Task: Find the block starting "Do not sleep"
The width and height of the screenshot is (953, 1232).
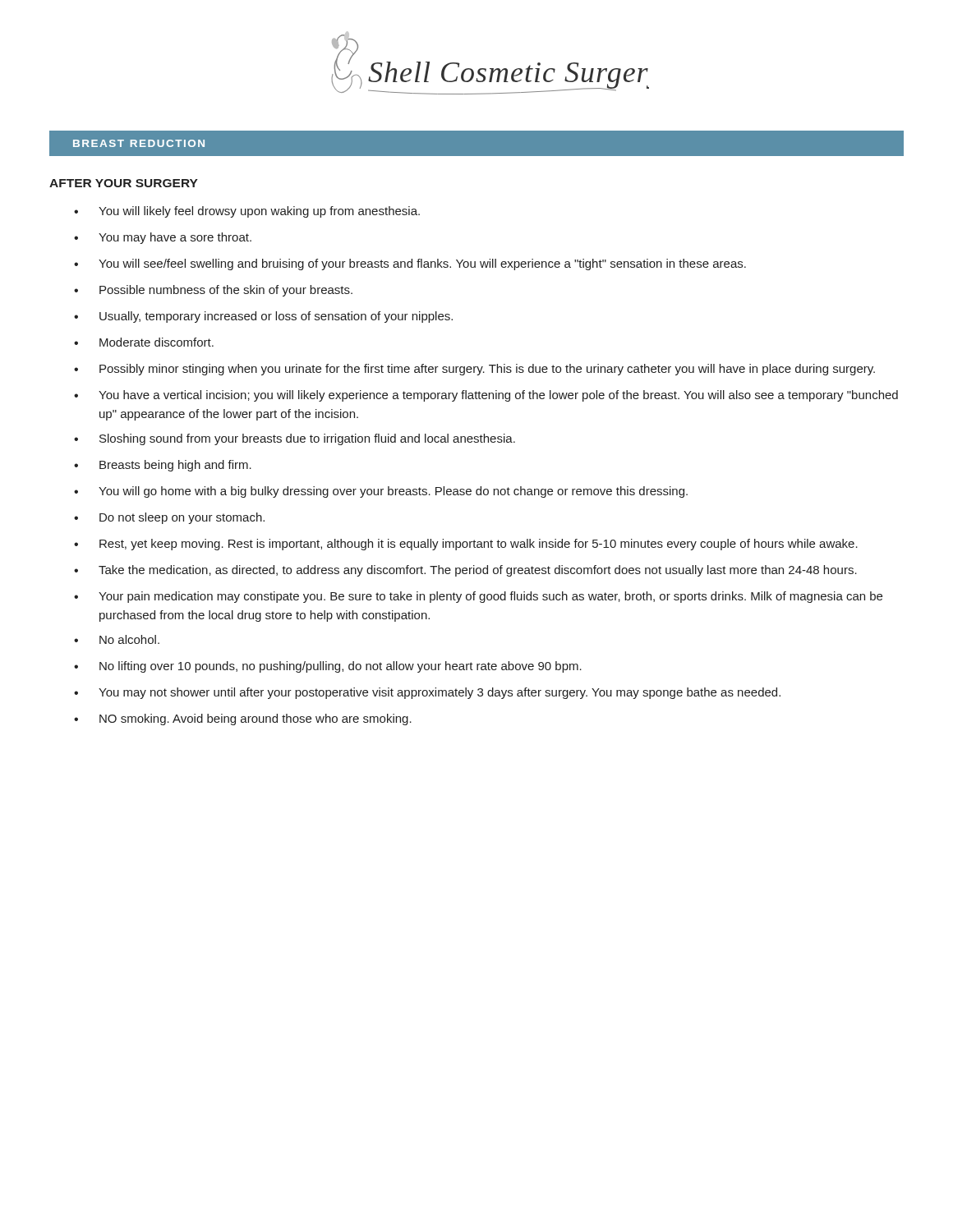Action: pyautogui.click(x=182, y=517)
